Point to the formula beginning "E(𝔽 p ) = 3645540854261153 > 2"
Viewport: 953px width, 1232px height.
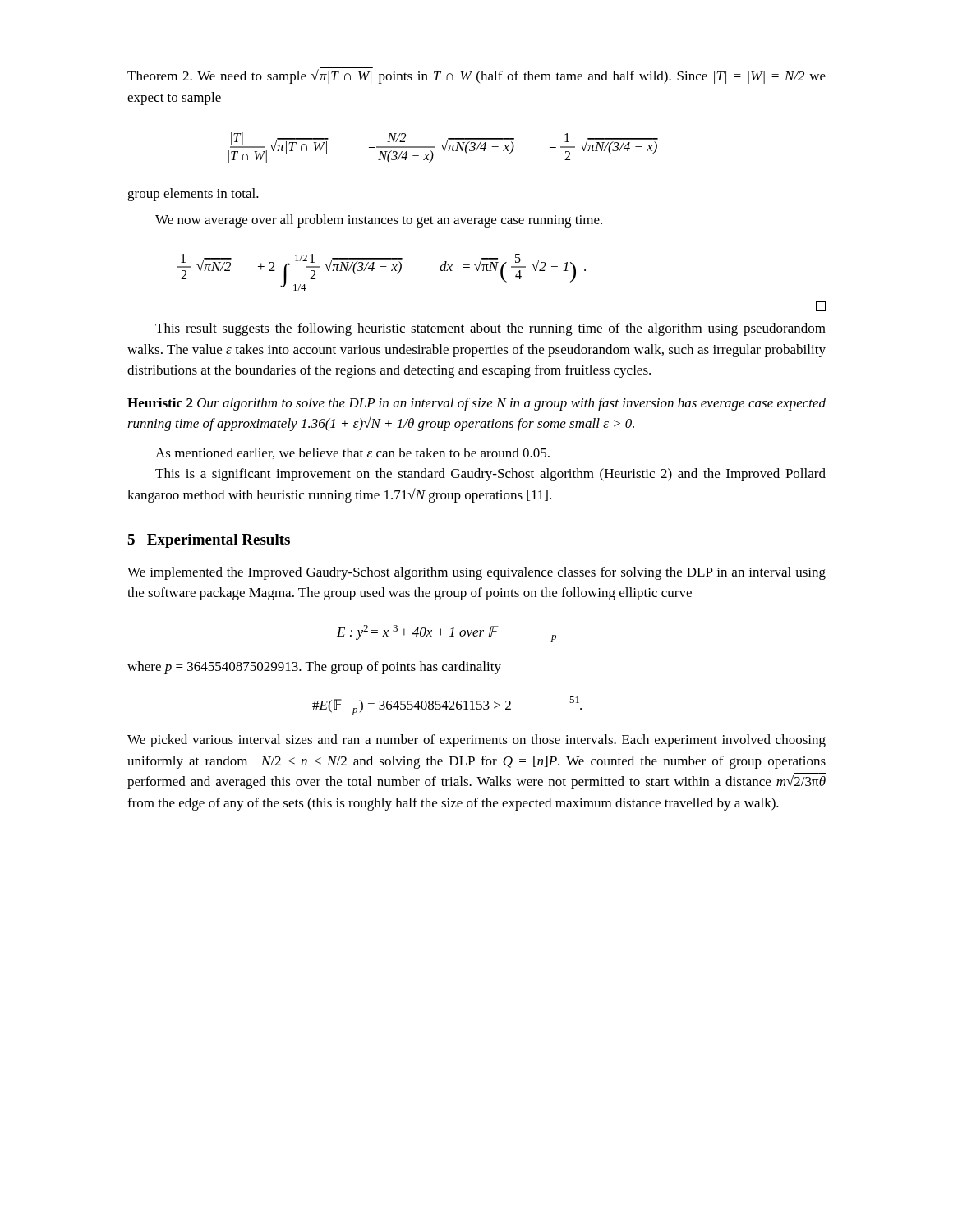pos(476,703)
